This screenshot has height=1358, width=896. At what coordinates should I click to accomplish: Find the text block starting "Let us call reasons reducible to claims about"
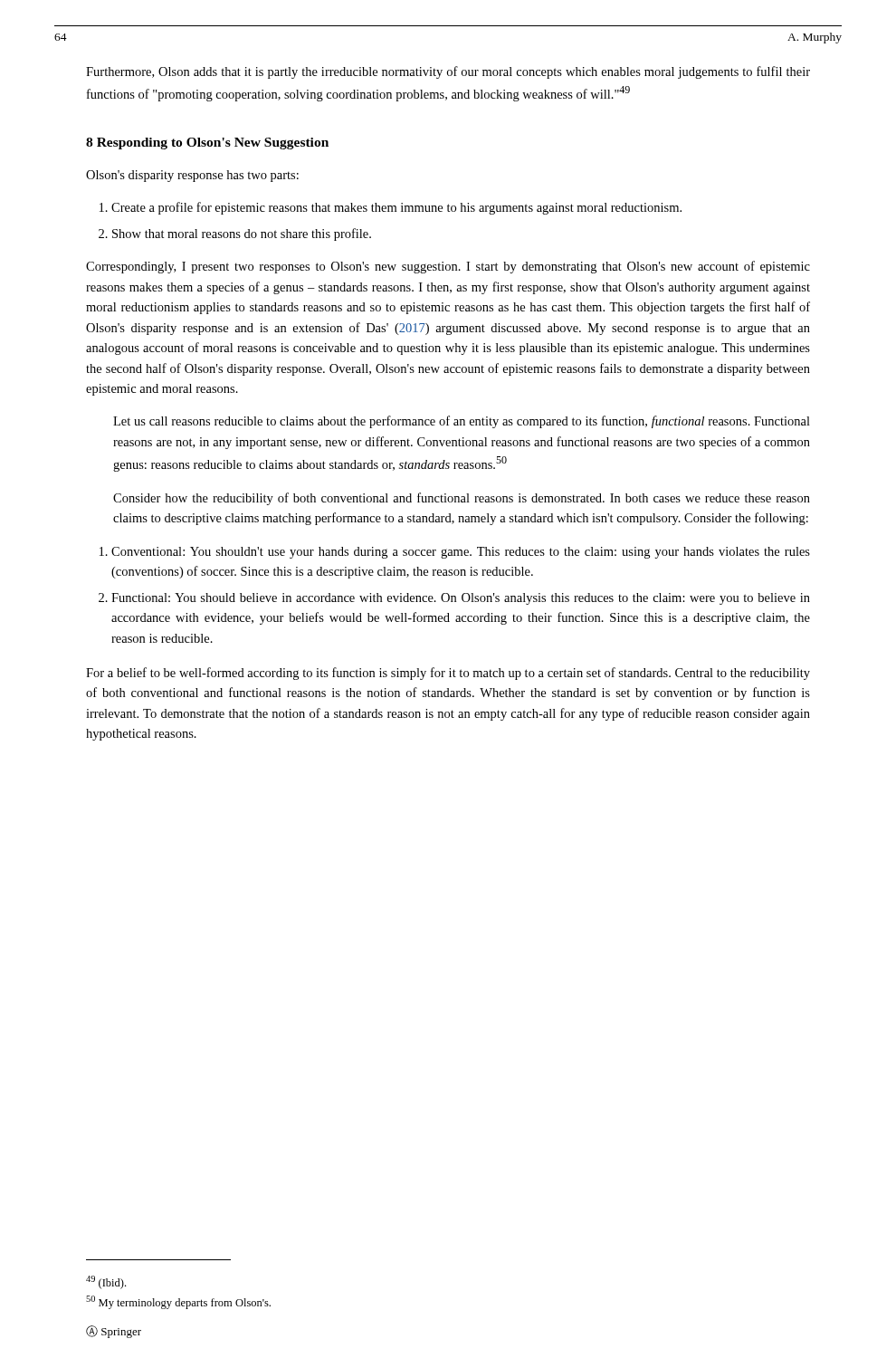[462, 443]
